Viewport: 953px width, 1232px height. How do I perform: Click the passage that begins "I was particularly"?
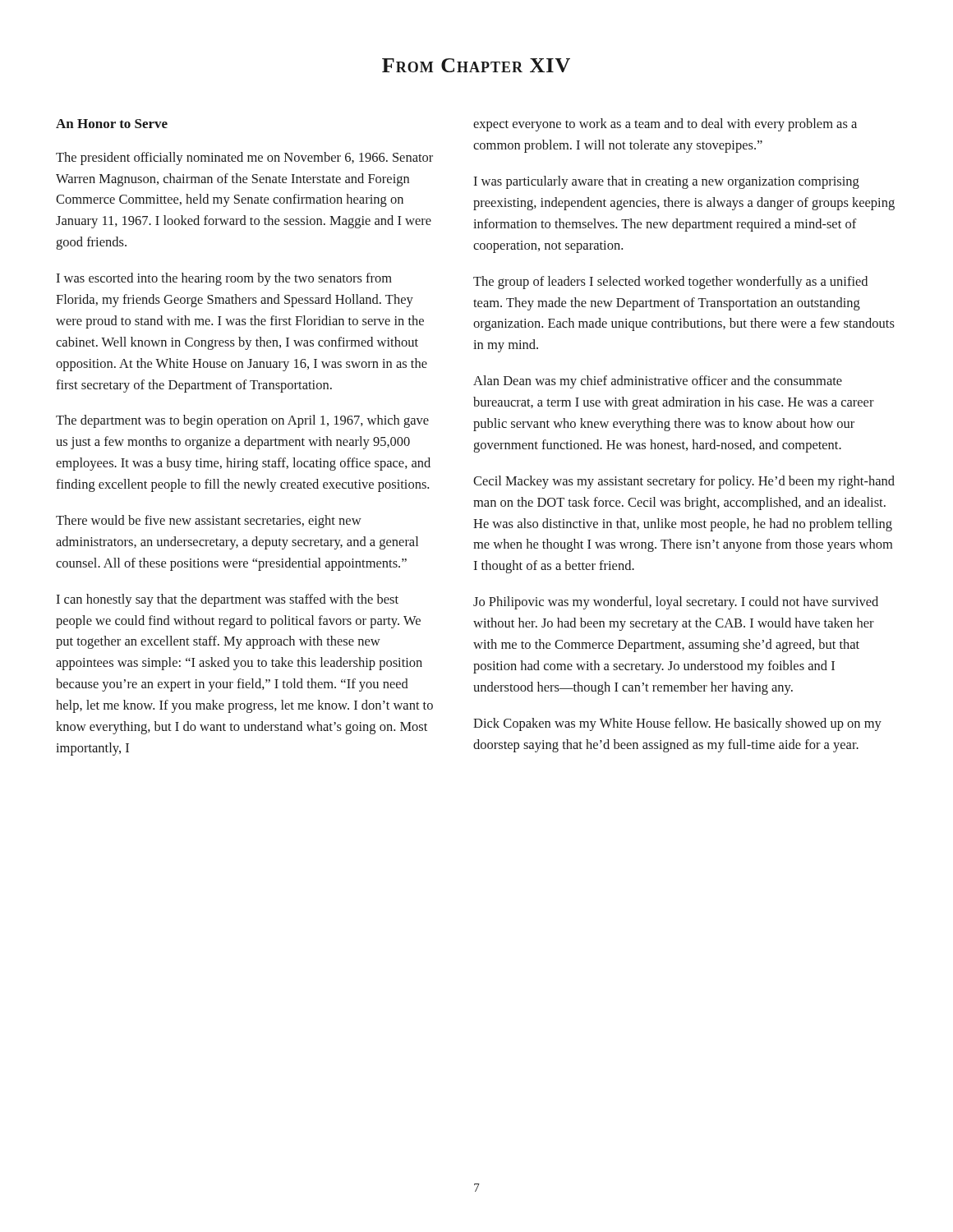coord(684,213)
